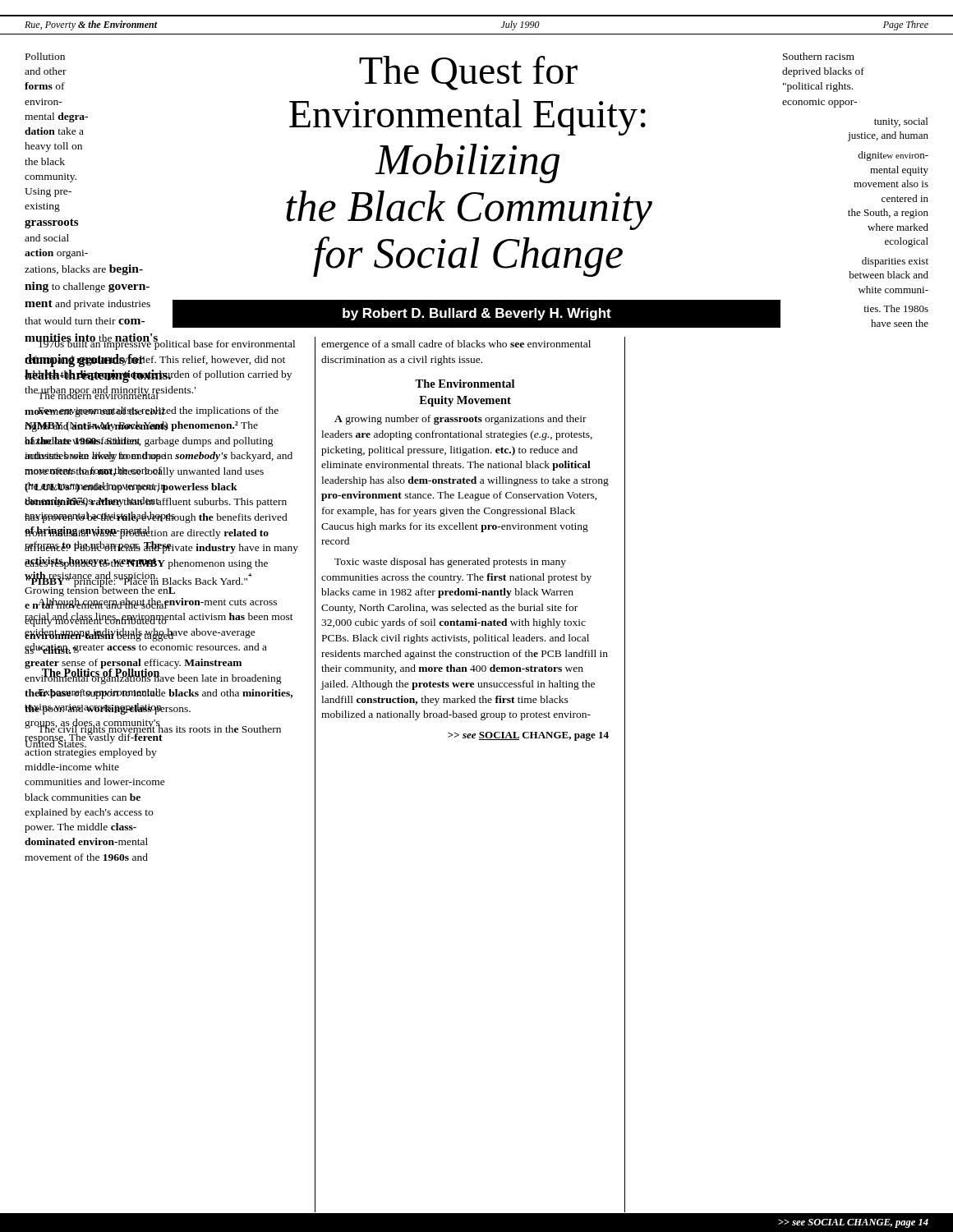This screenshot has height=1232, width=953.
Task: Select the title containing "The Quest for"
Action: (x=468, y=163)
